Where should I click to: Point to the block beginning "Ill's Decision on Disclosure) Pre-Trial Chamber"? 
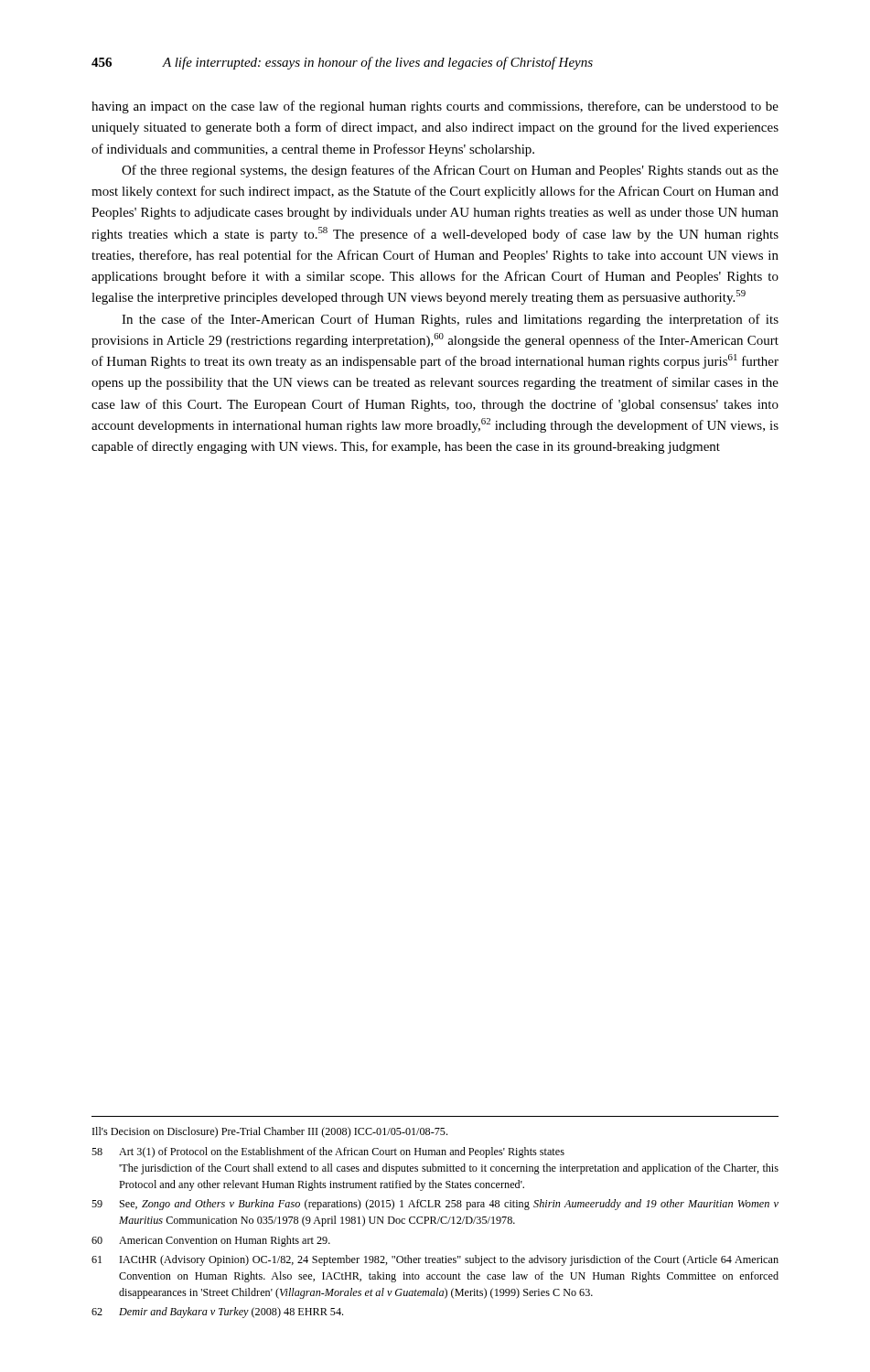[270, 1132]
